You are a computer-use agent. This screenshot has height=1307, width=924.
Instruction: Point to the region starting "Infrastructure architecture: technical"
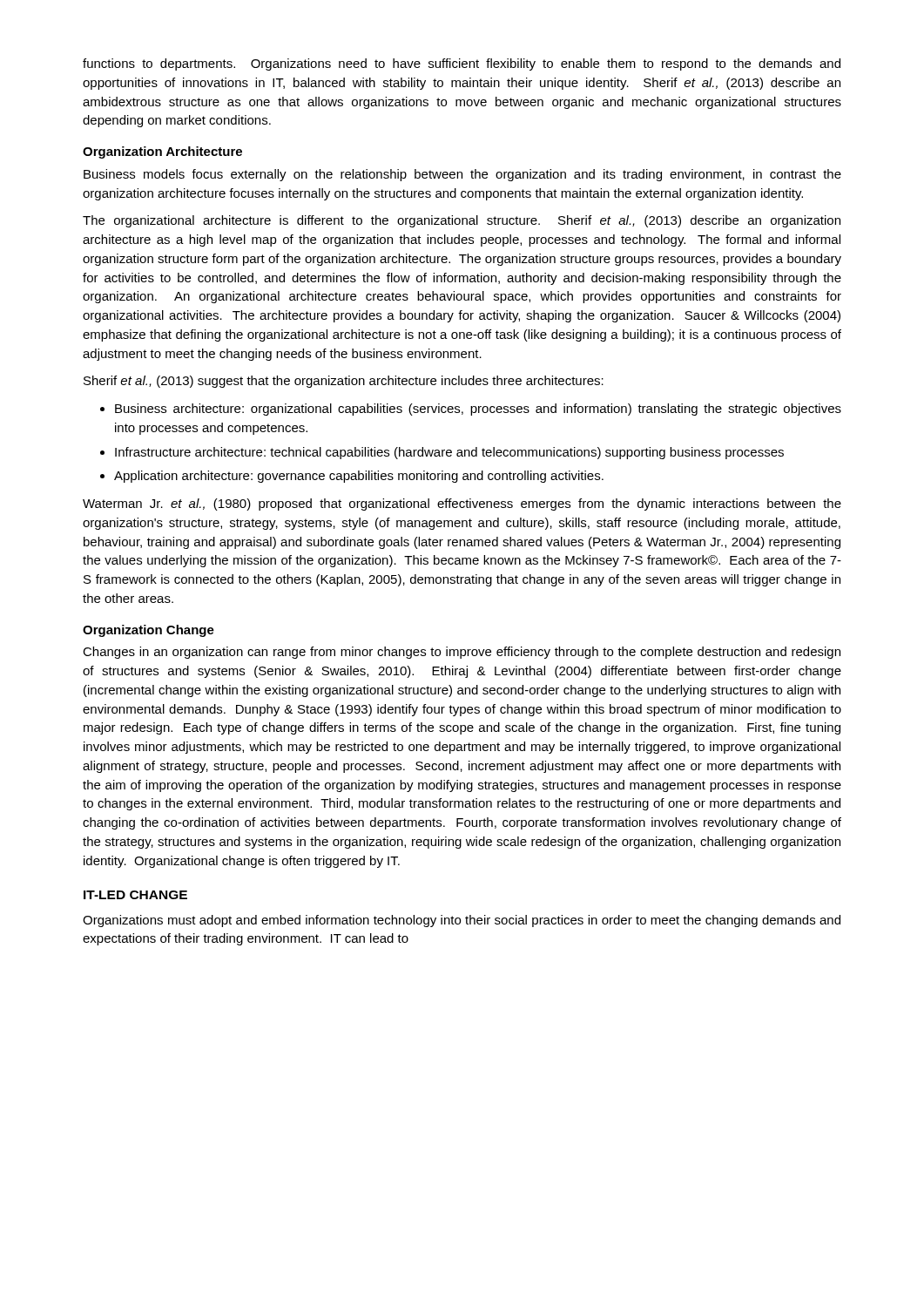point(449,451)
